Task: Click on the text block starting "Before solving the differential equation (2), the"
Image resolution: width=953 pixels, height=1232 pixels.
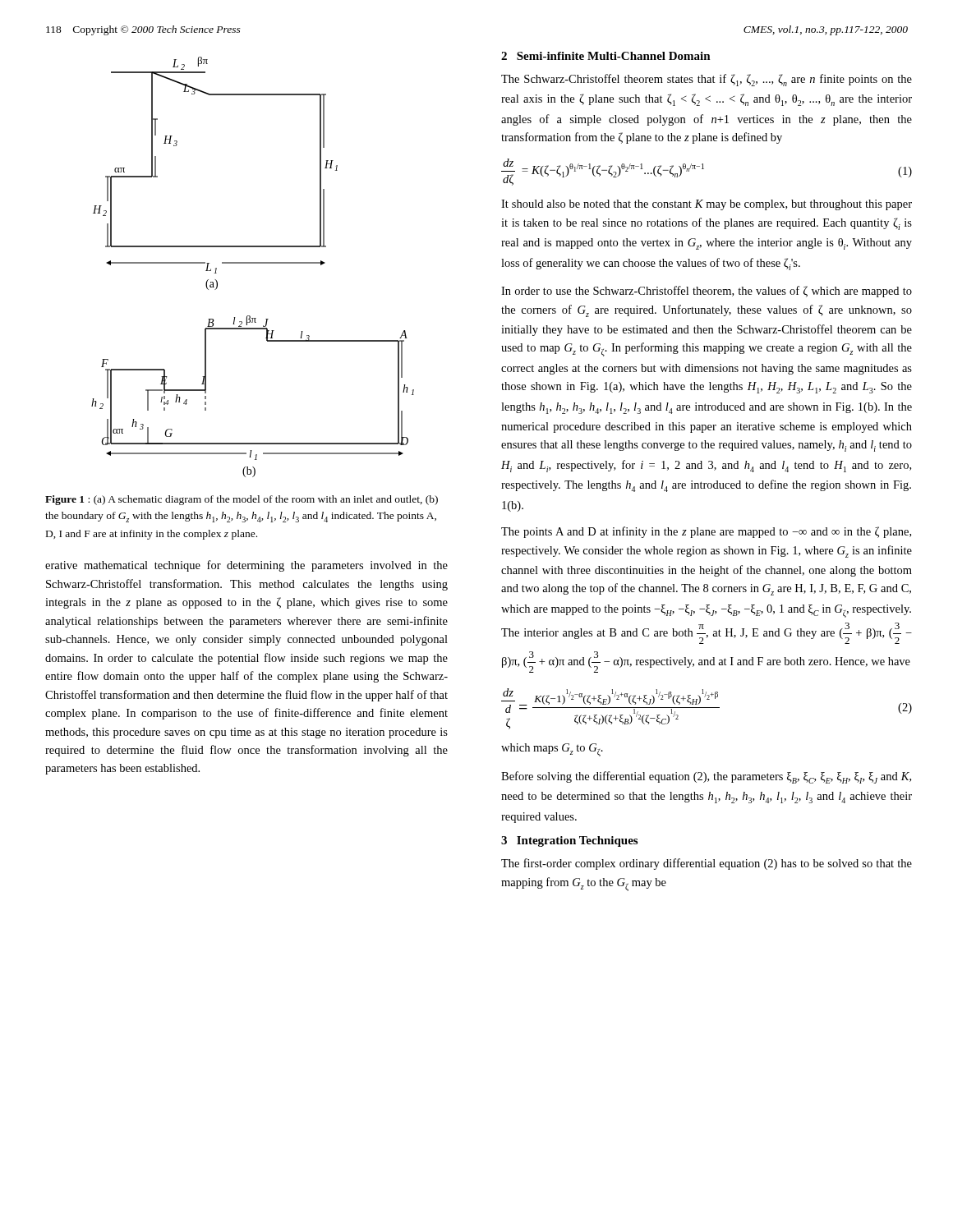Action: tap(707, 796)
